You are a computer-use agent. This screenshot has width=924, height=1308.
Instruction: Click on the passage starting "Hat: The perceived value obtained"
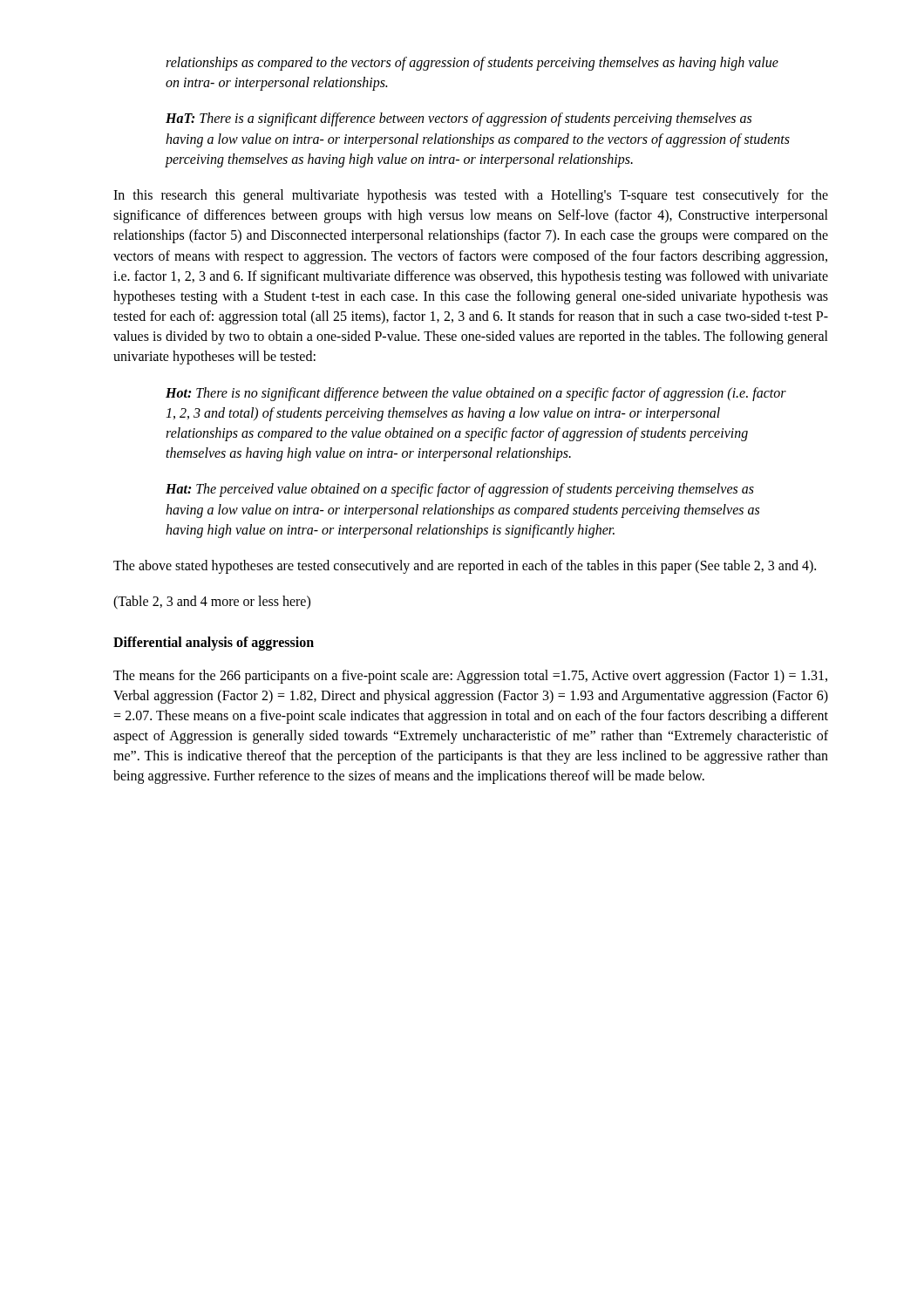(463, 509)
